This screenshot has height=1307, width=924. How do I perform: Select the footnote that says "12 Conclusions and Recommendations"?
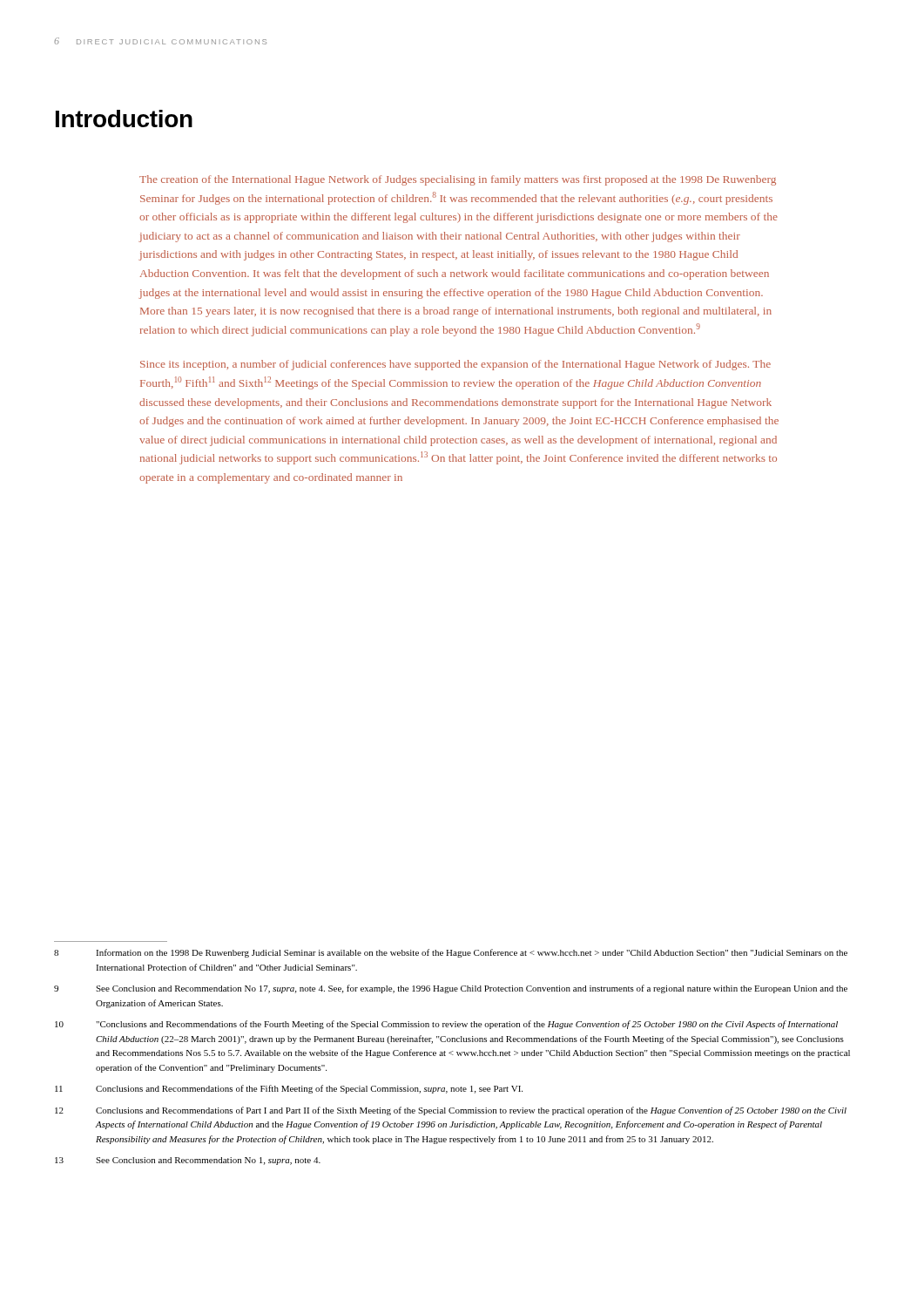455,1124
